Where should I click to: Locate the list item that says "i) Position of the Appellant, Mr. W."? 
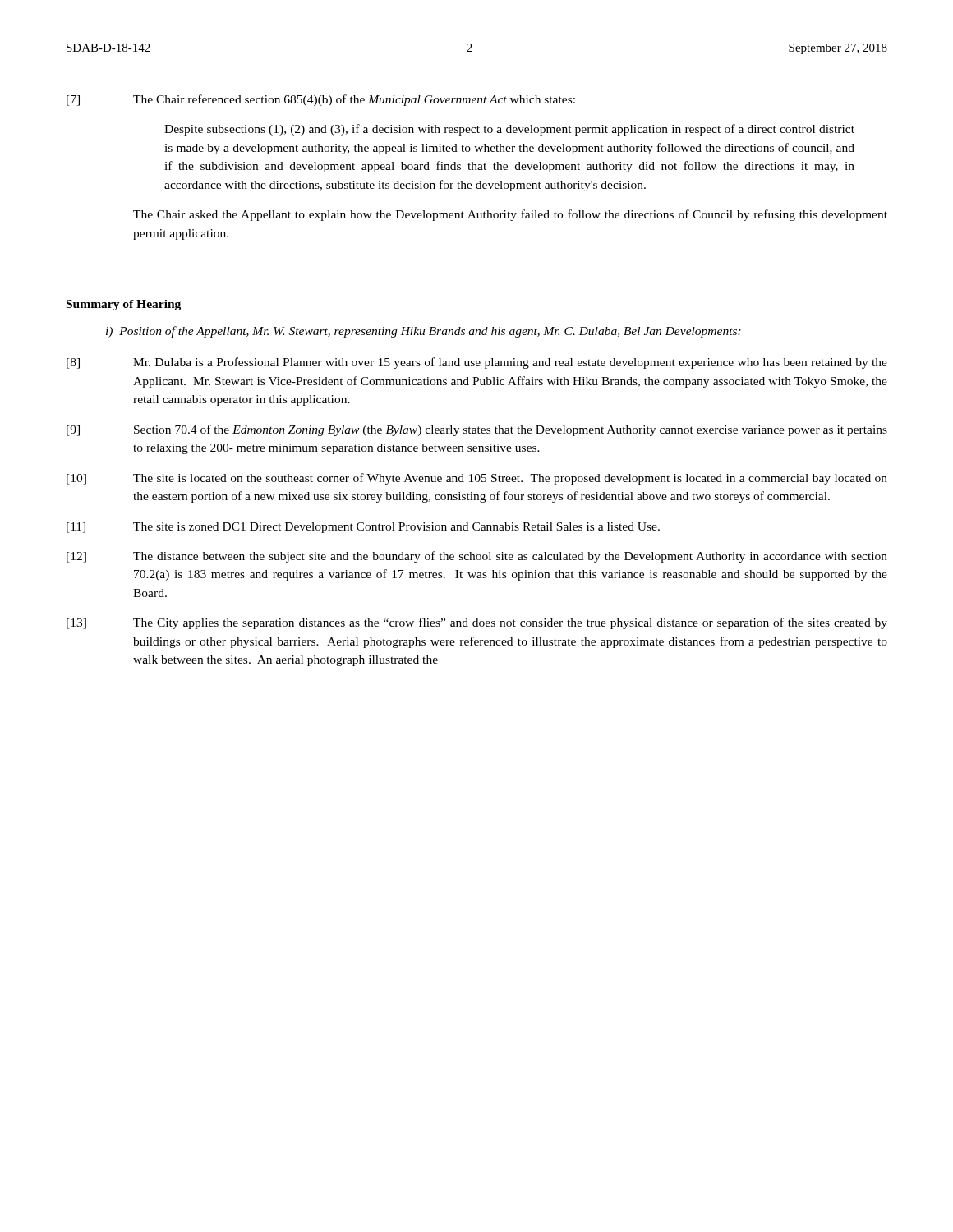(x=423, y=330)
